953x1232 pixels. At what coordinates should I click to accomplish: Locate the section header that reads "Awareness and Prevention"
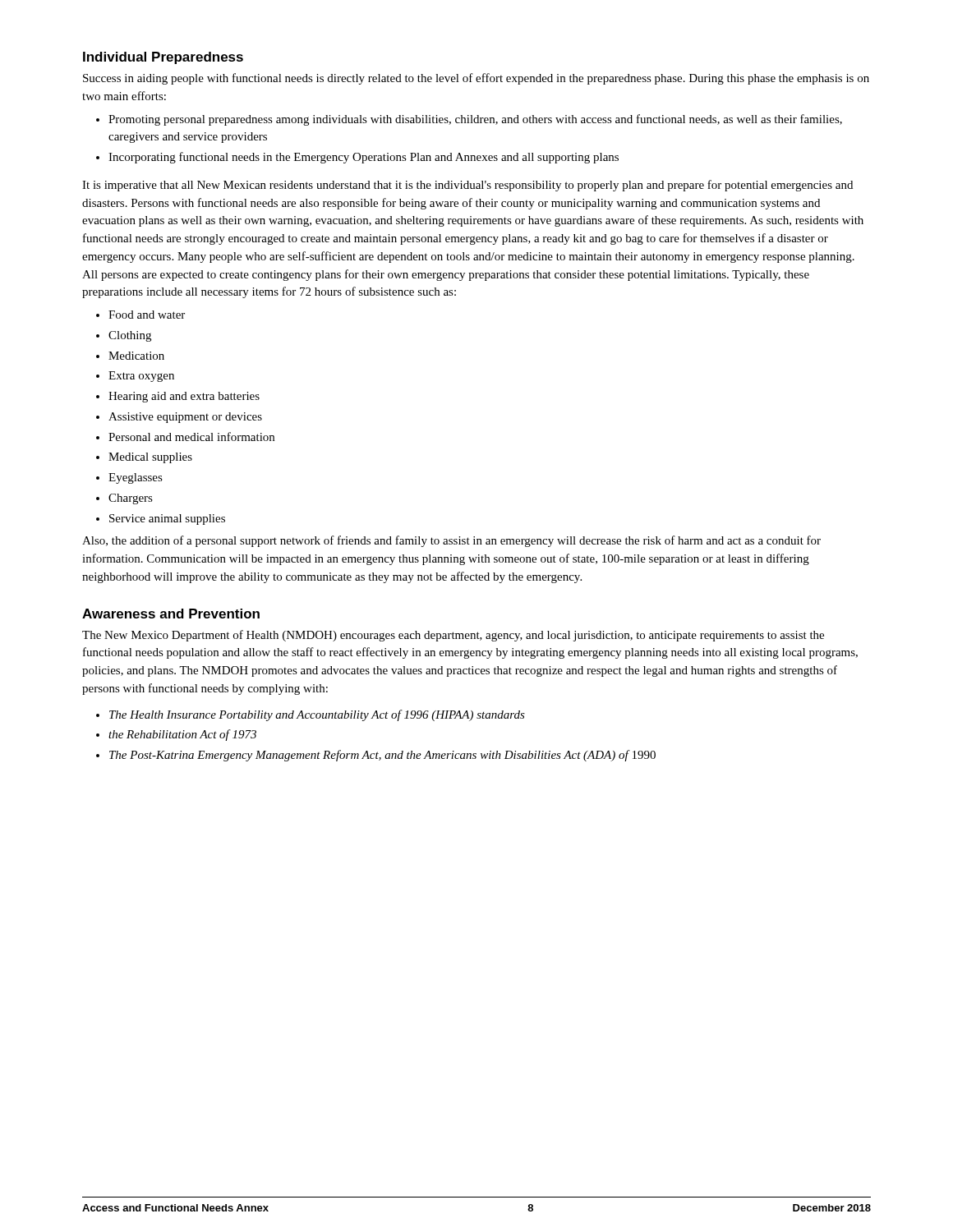click(x=171, y=614)
